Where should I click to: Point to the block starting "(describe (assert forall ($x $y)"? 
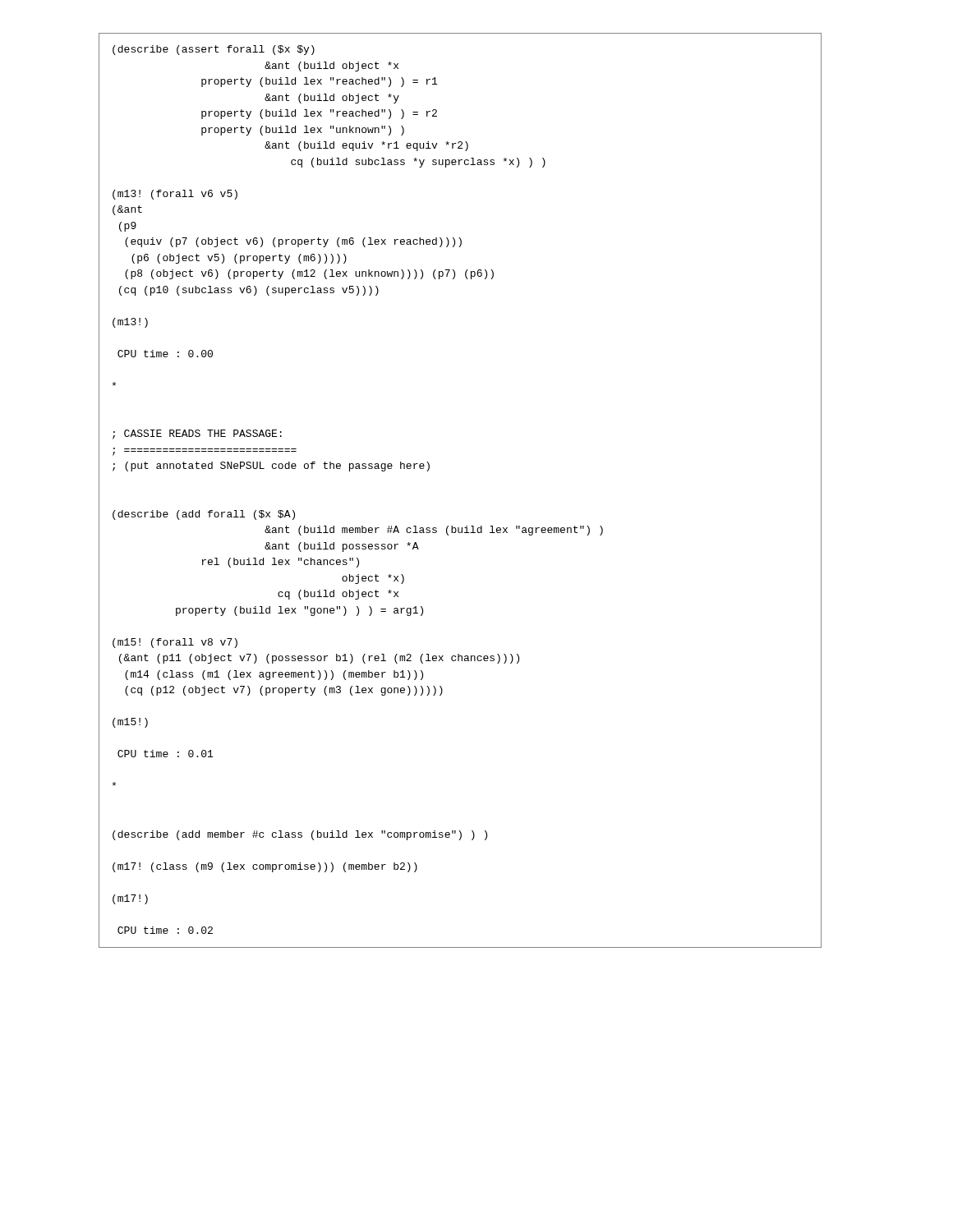click(x=214, y=50)
